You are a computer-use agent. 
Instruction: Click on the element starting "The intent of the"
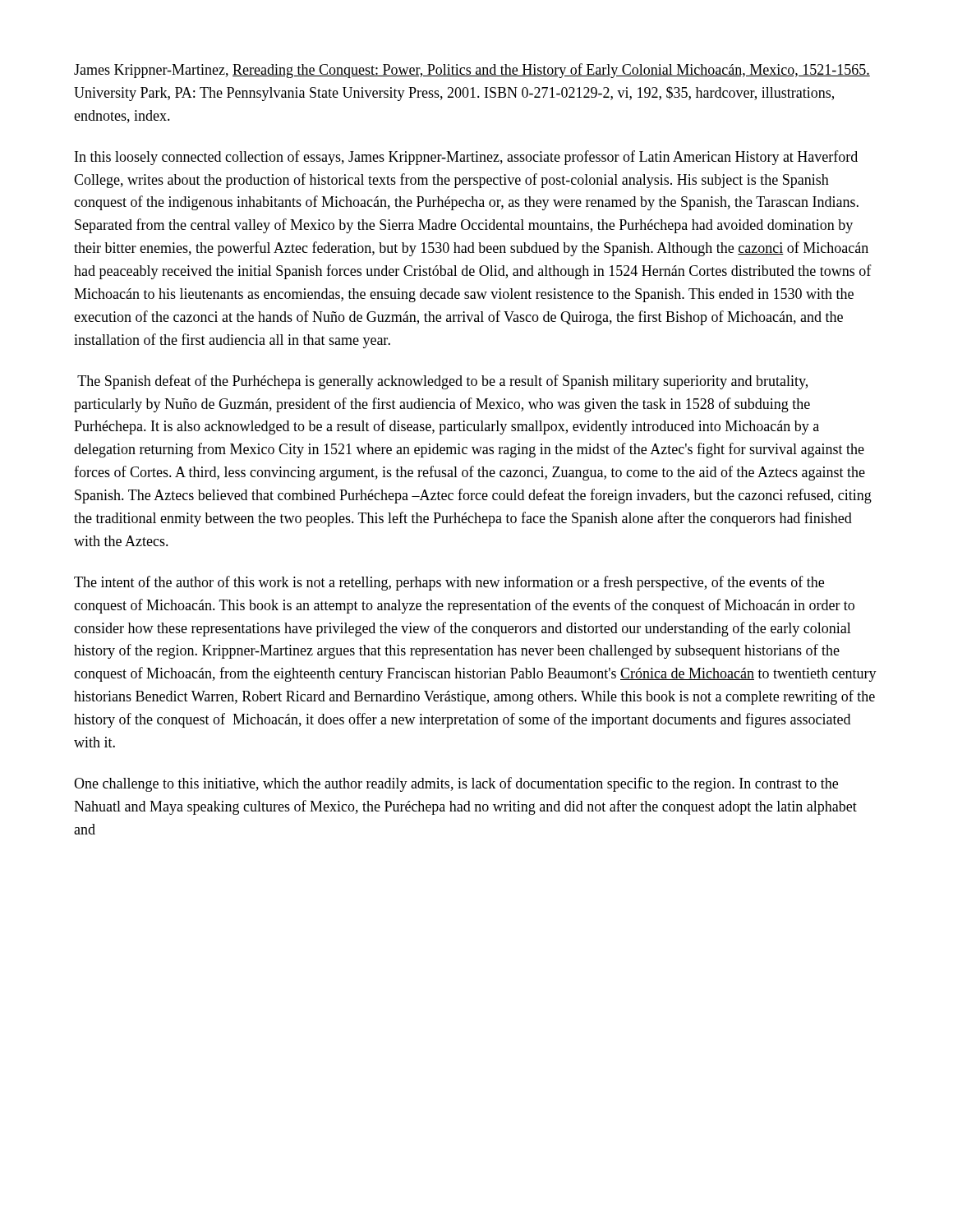tap(475, 662)
